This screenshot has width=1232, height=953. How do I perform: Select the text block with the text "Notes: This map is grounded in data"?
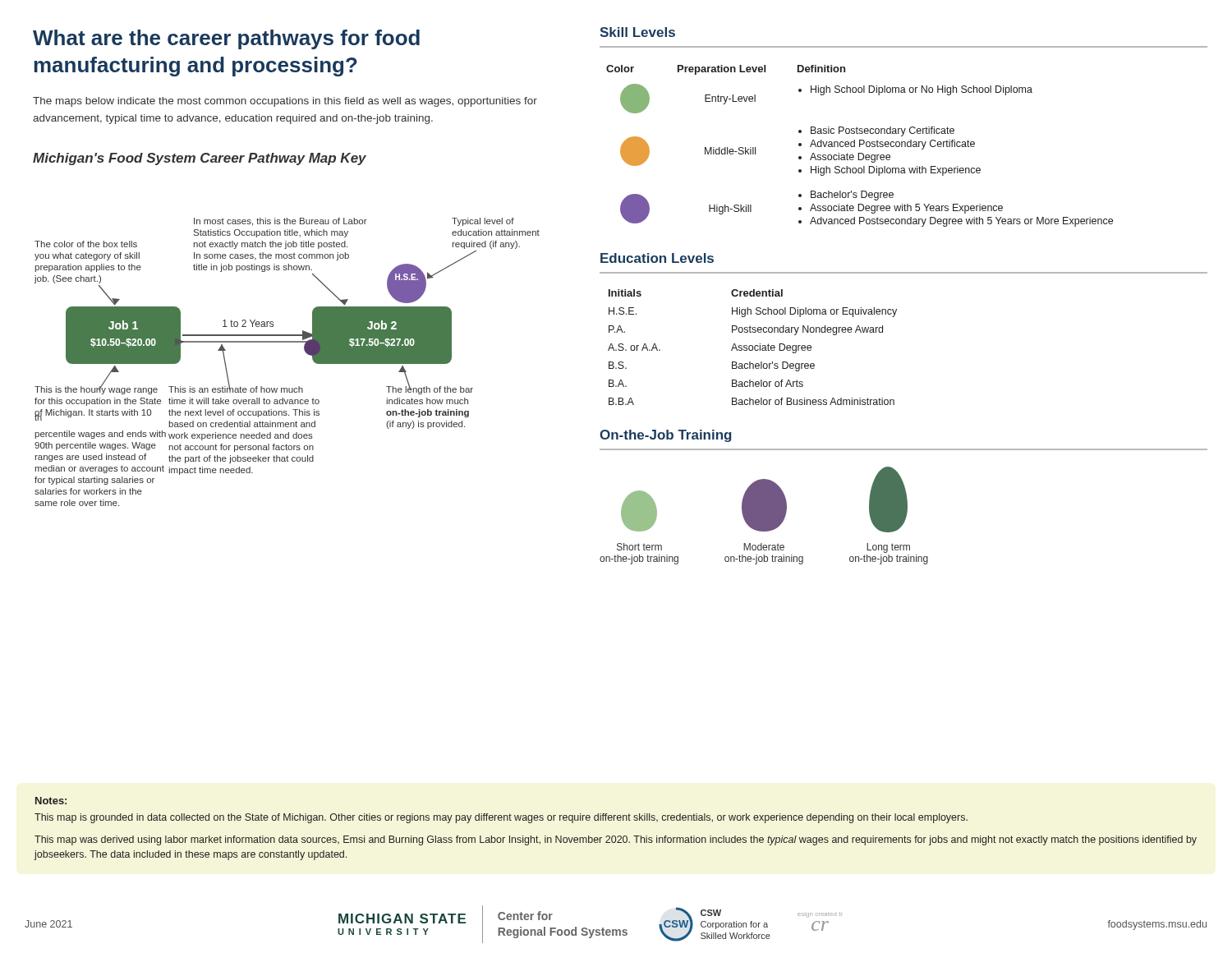pos(616,828)
